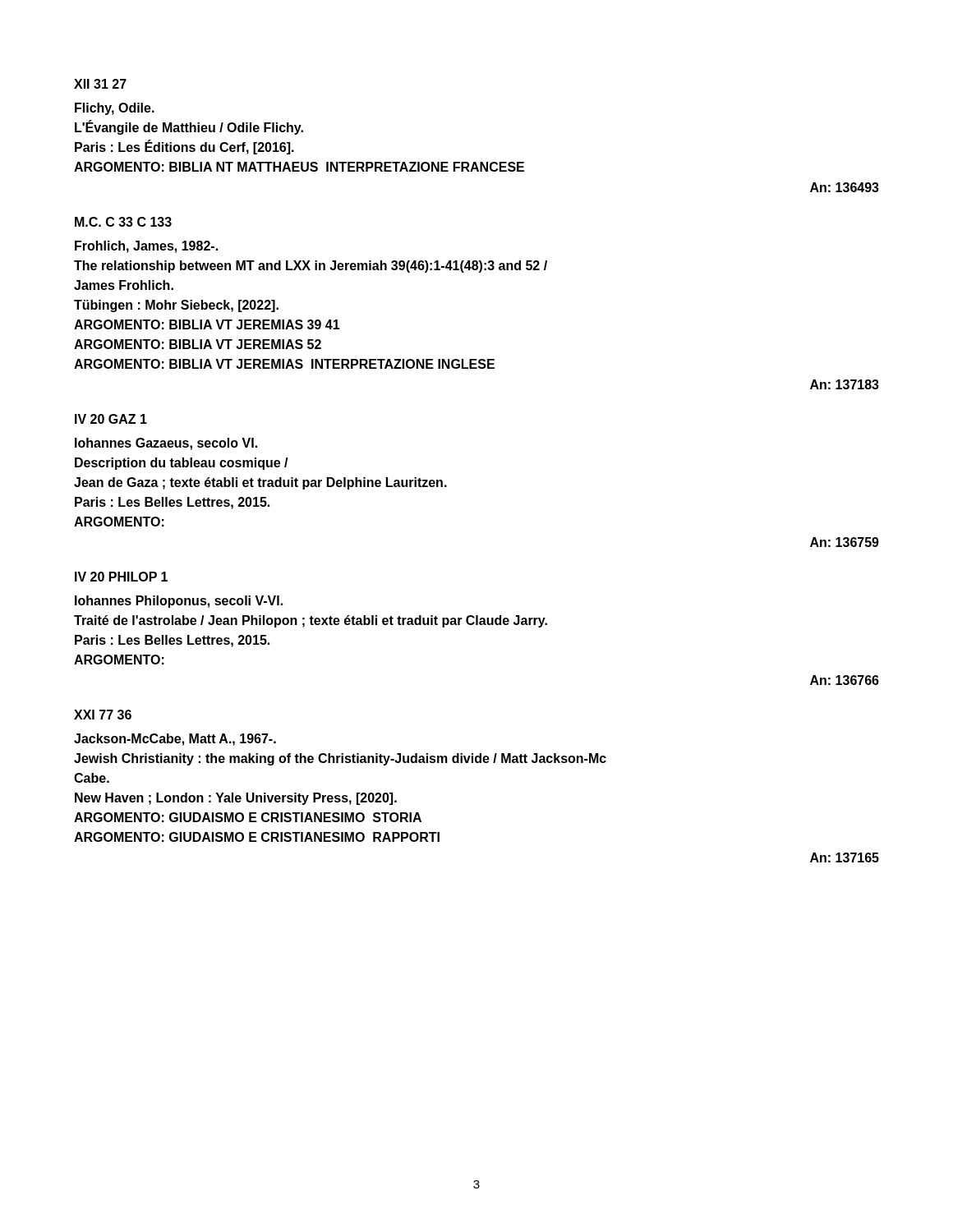Image resolution: width=953 pixels, height=1232 pixels.
Task: Point to the region starting "XII 31 27"
Action: 100,84
